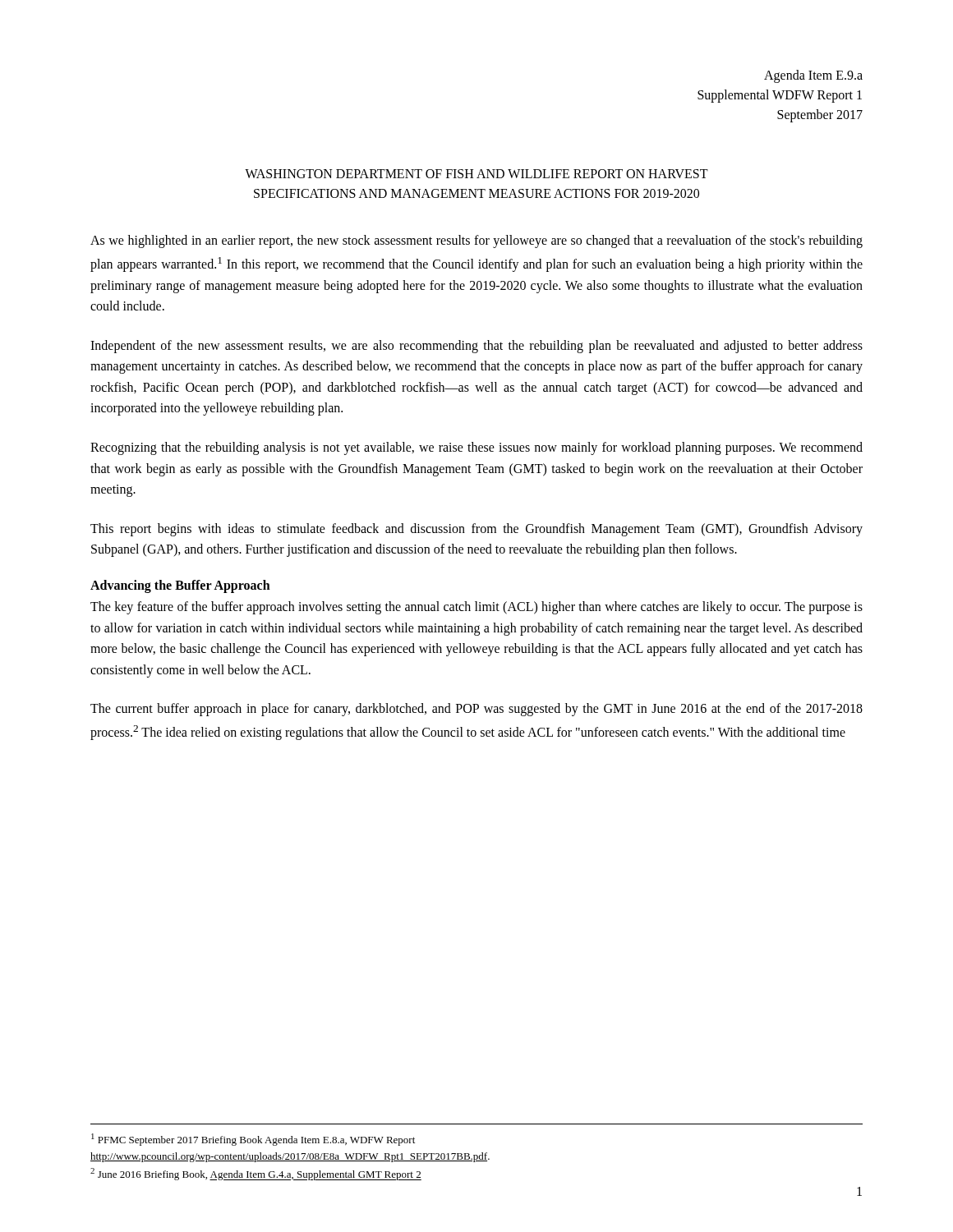This screenshot has width=953, height=1232.
Task: Point to the element starting "Recognizing that the rebuilding analysis is not yet"
Action: pos(476,468)
